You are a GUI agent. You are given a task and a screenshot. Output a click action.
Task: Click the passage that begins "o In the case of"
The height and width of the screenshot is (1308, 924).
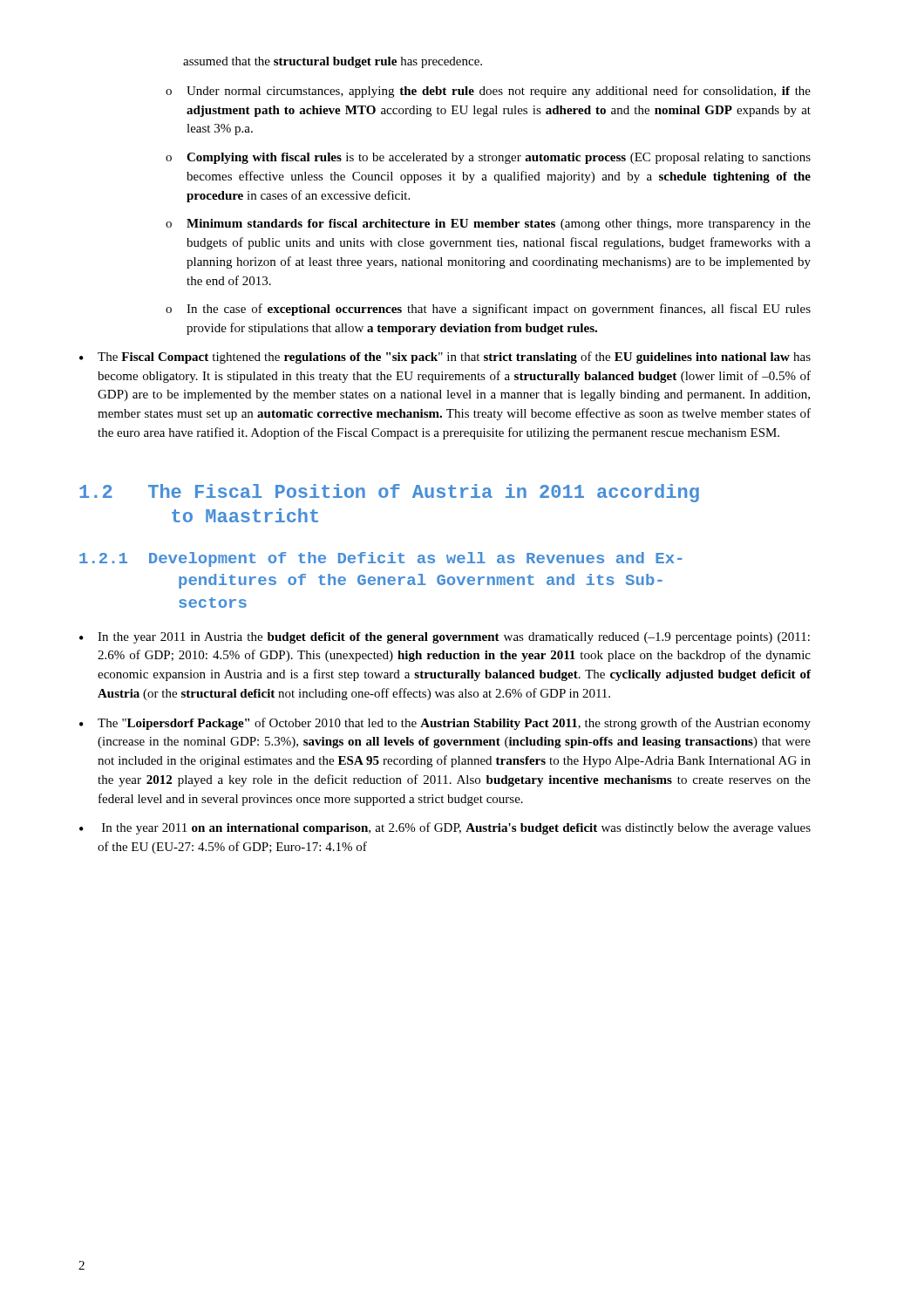(488, 319)
